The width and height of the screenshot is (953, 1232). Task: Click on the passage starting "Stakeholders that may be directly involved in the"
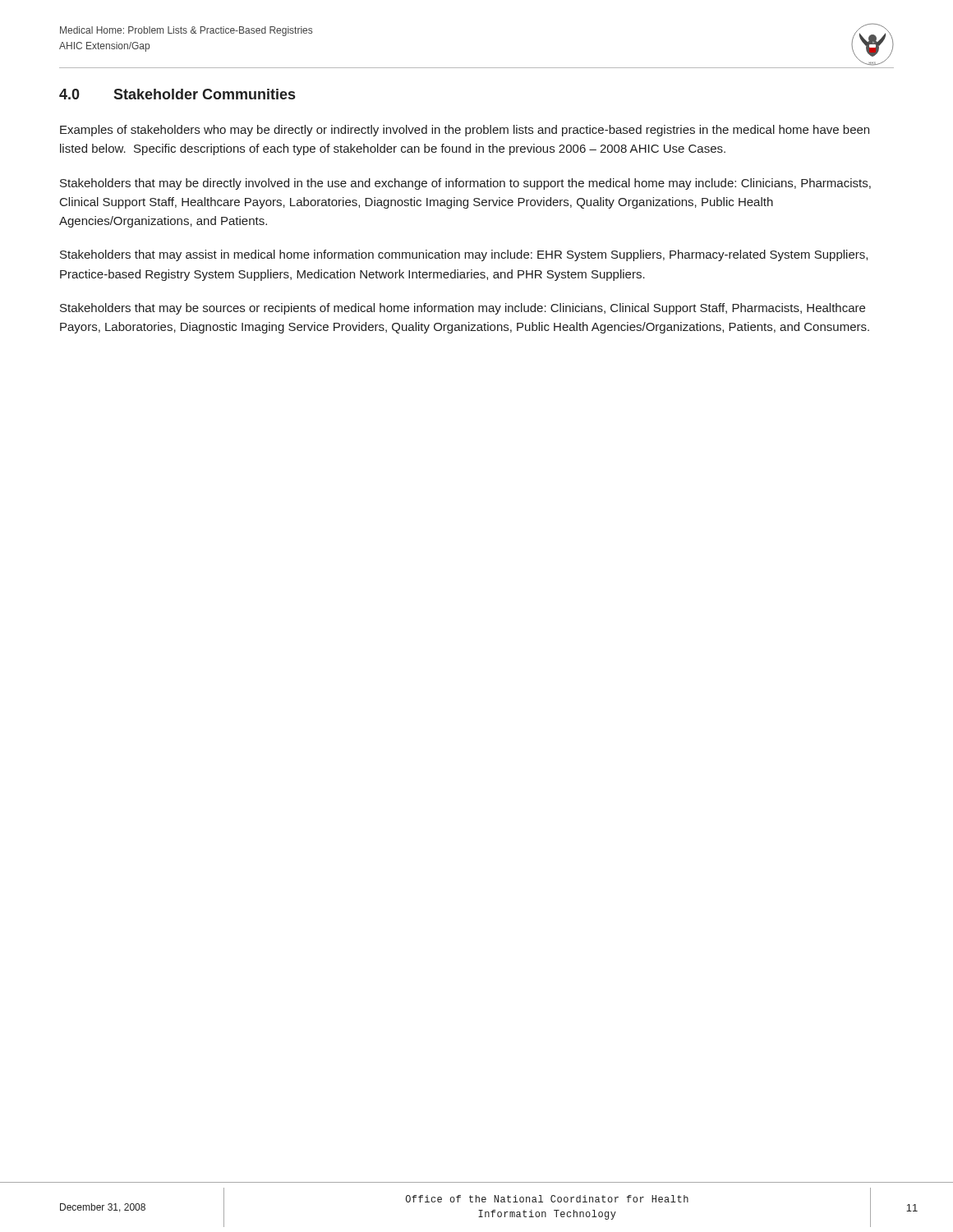click(x=465, y=201)
